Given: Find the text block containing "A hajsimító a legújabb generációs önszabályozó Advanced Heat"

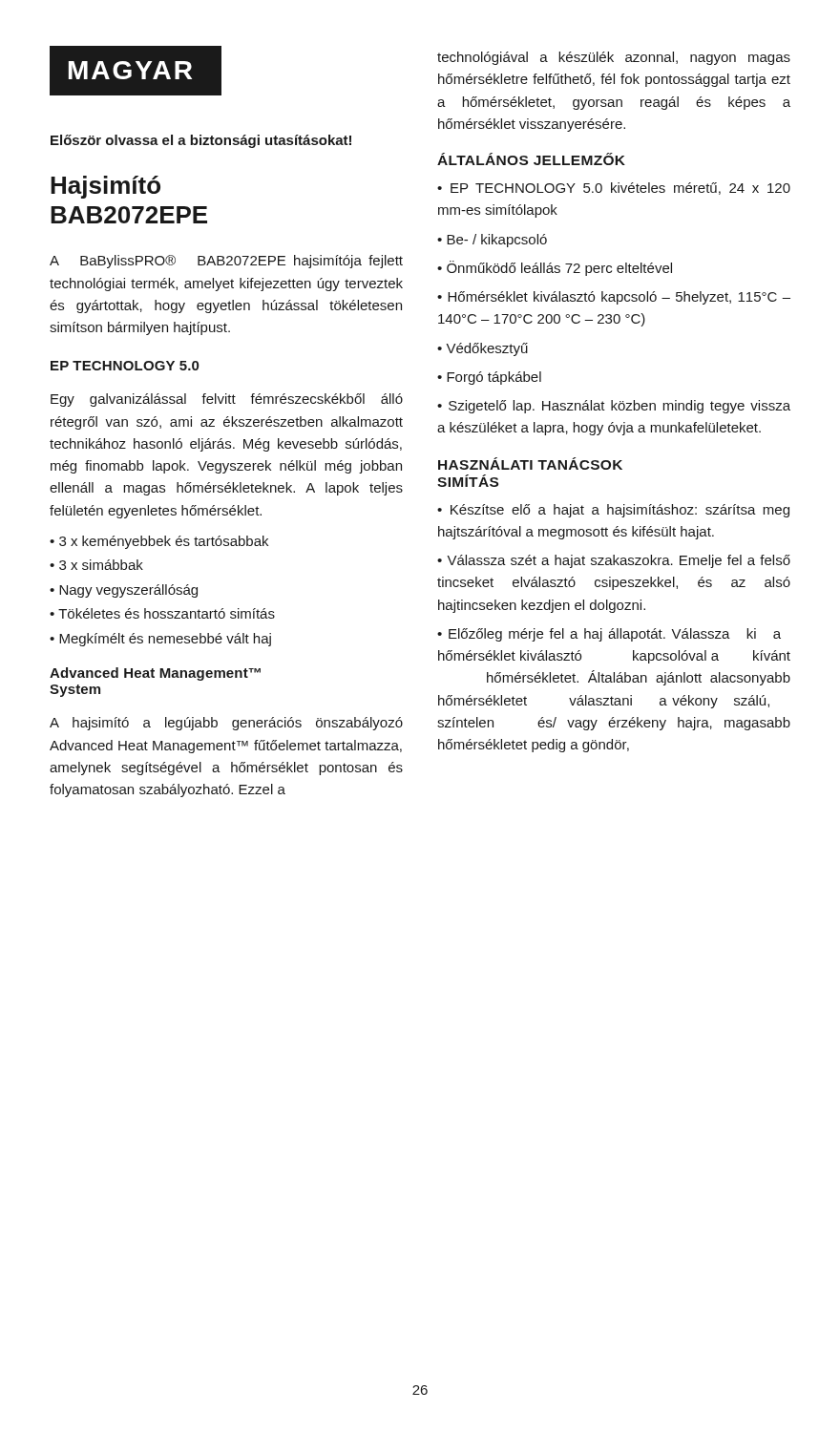Looking at the screenshot, I should click(226, 756).
